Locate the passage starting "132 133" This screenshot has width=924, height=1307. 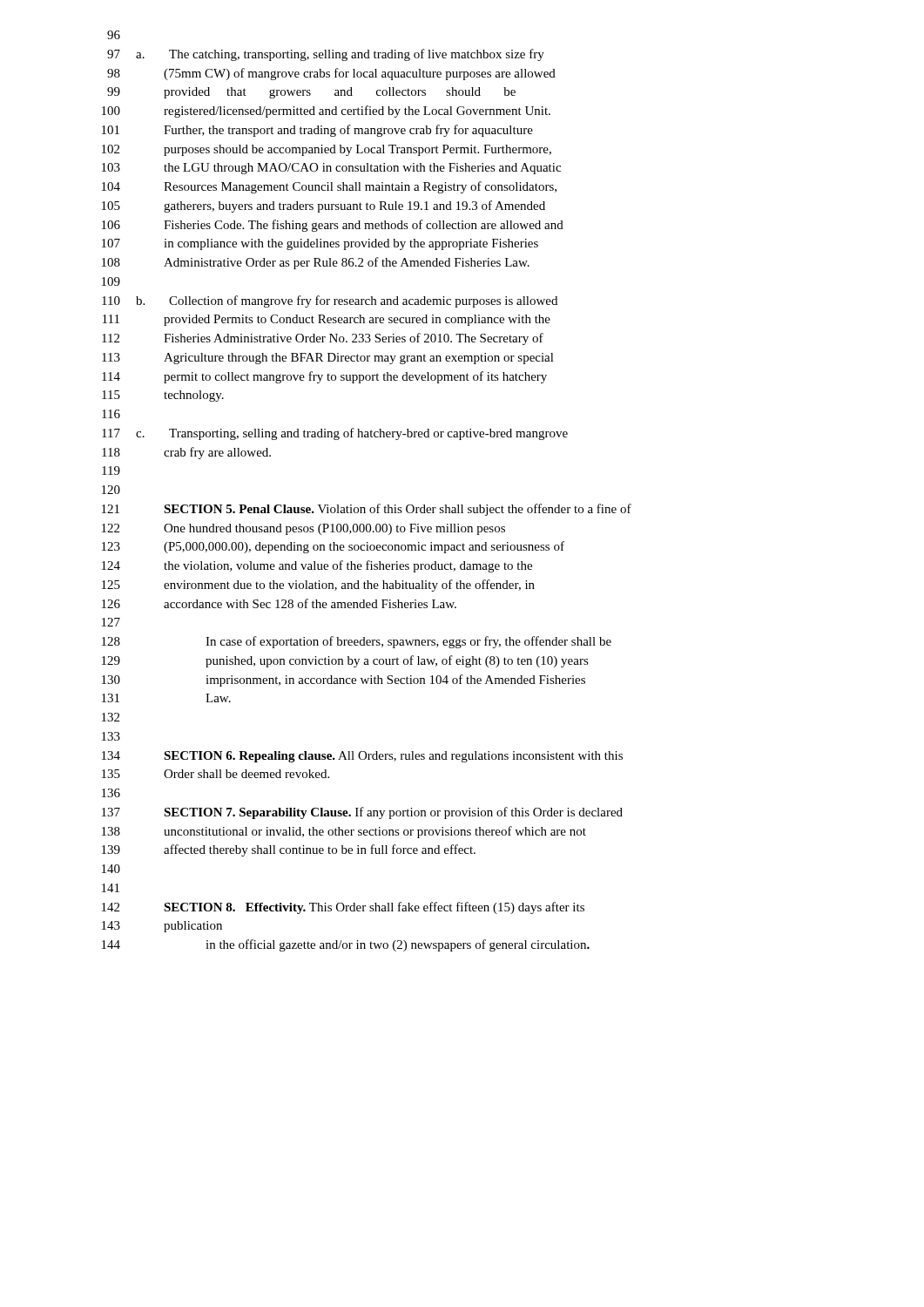111,717
